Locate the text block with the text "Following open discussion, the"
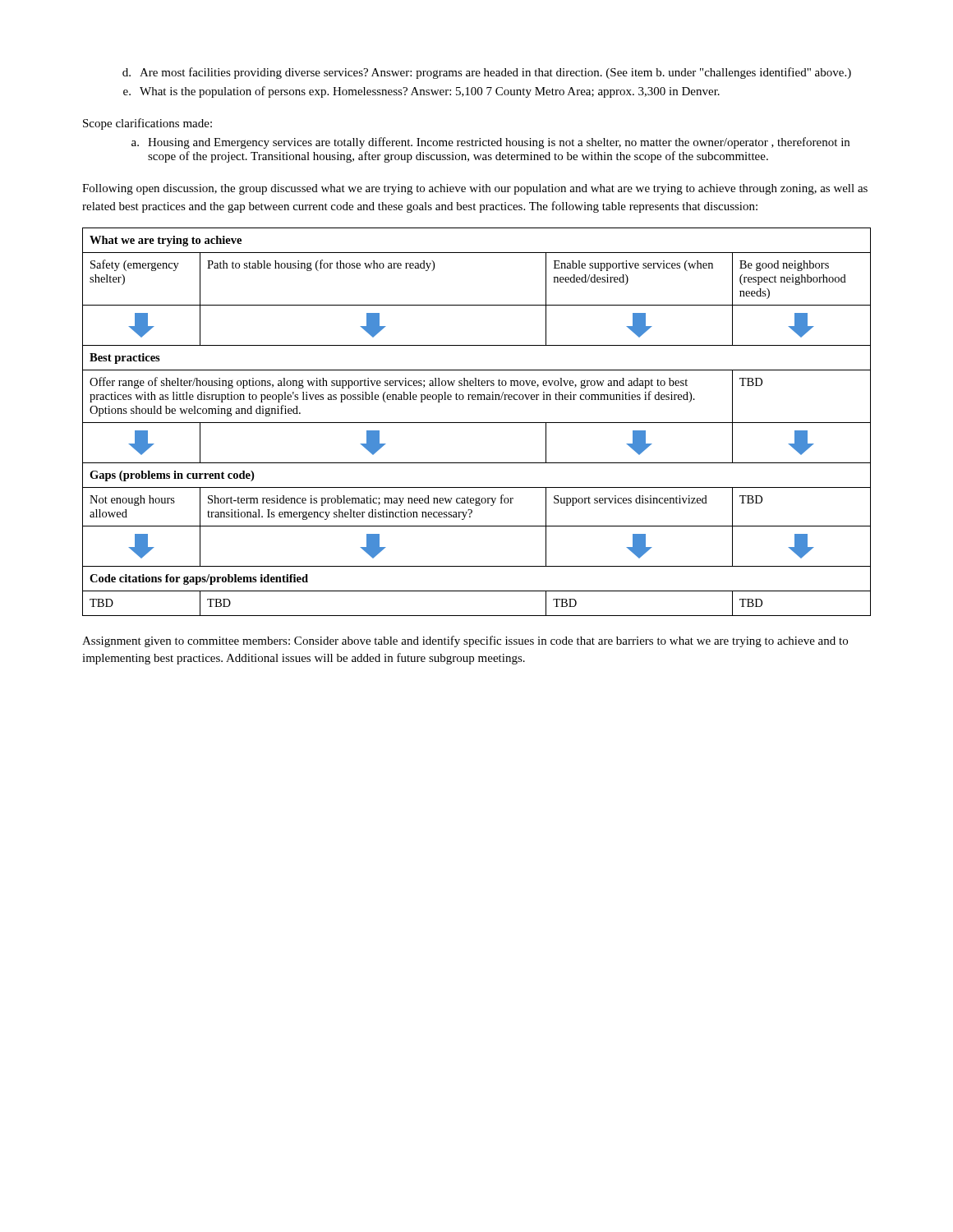The image size is (953, 1232). coord(475,197)
